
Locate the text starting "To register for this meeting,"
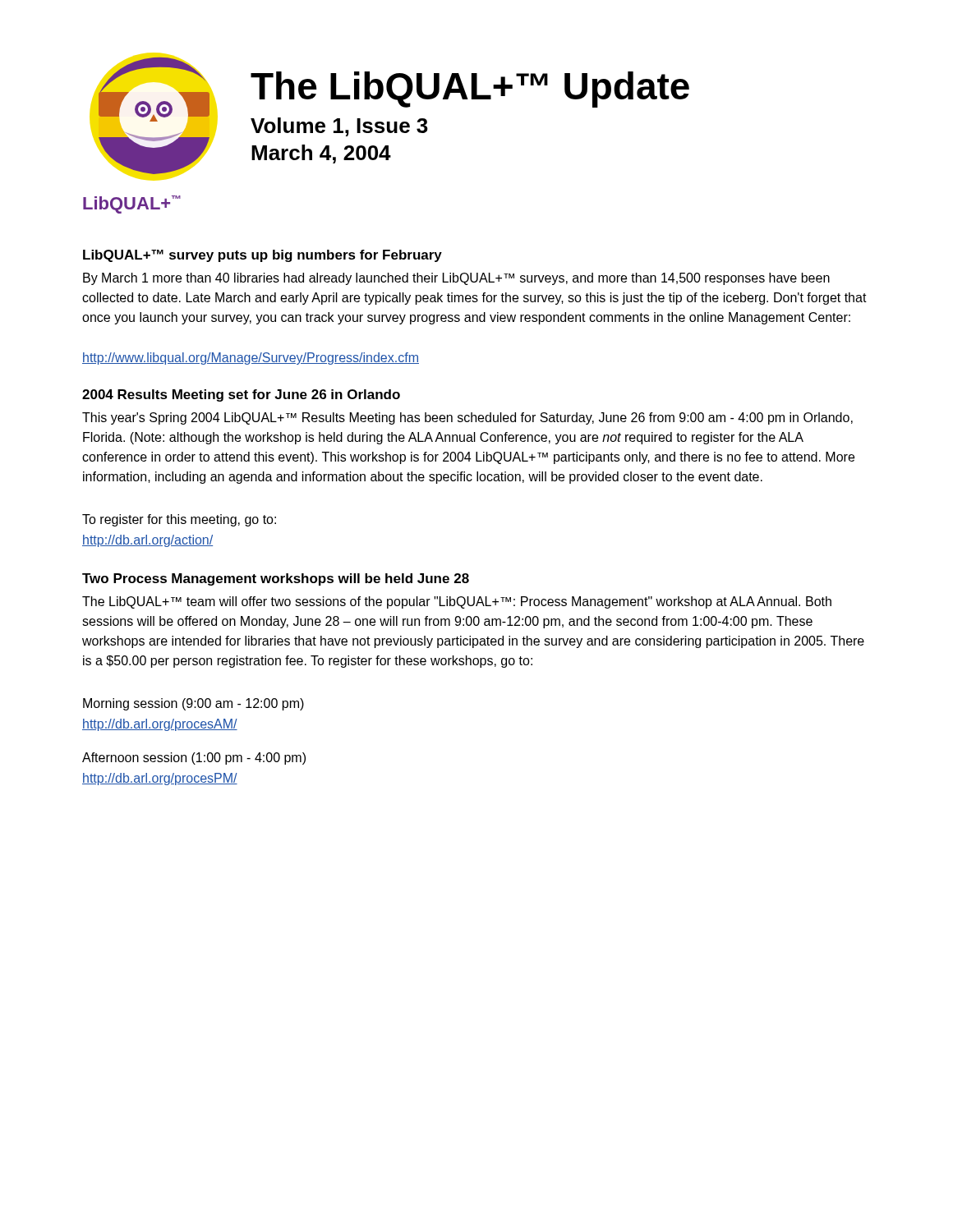(x=179, y=520)
